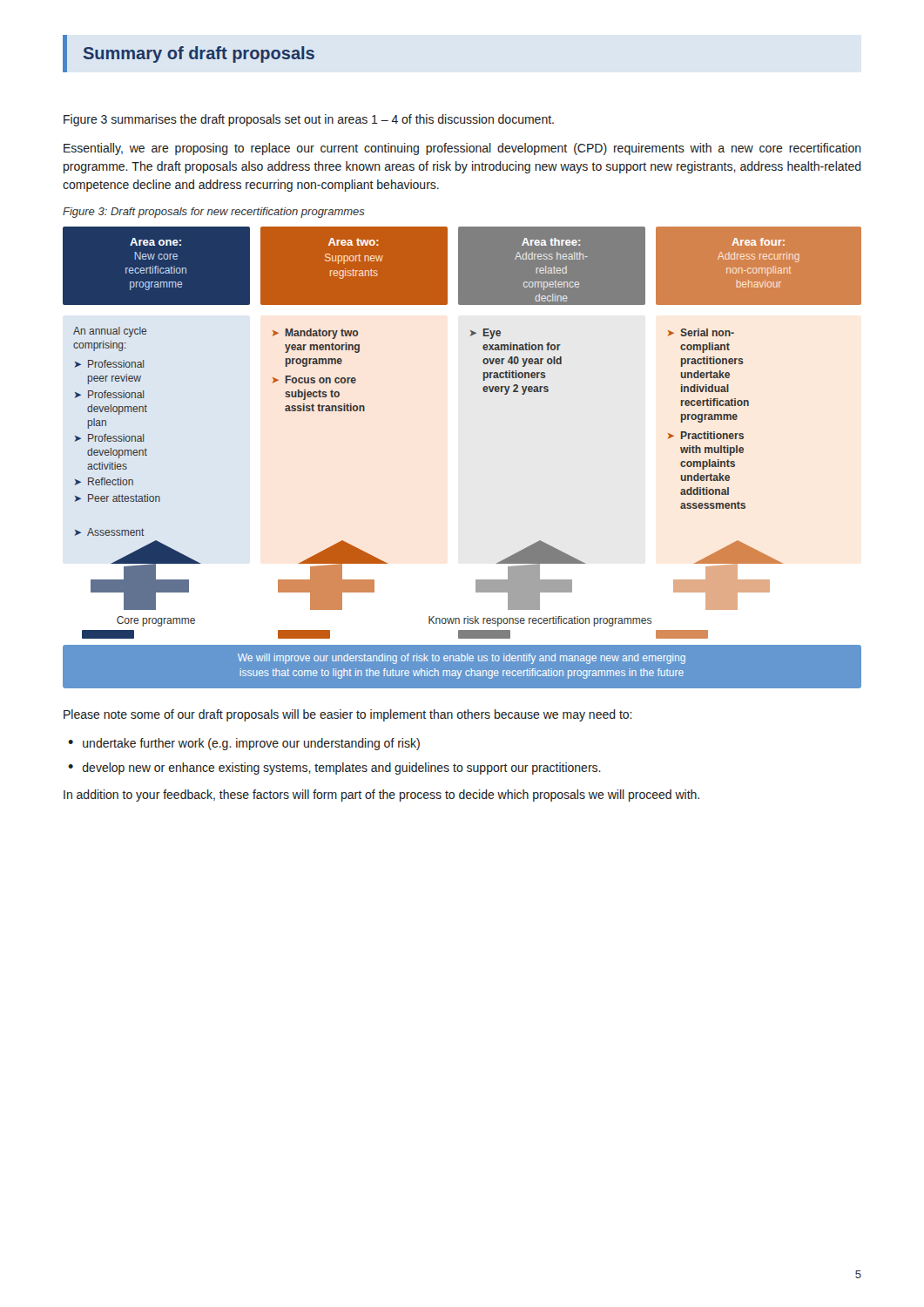Navigate to the text block starting "• undertake further work (e.g. improve our"
The image size is (924, 1307).
(x=244, y=744)
